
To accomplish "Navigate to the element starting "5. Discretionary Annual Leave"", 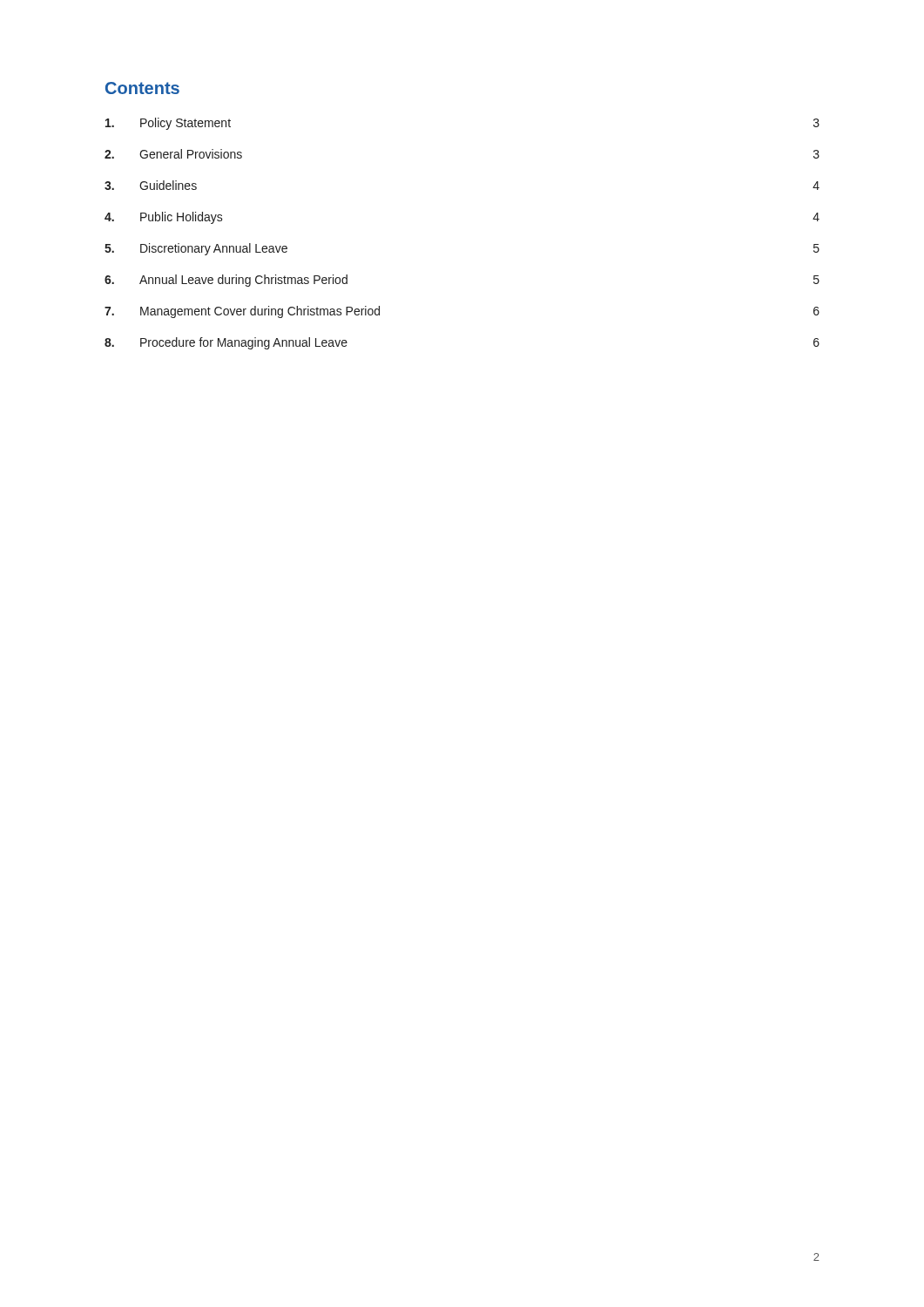I will pos(217,250).
